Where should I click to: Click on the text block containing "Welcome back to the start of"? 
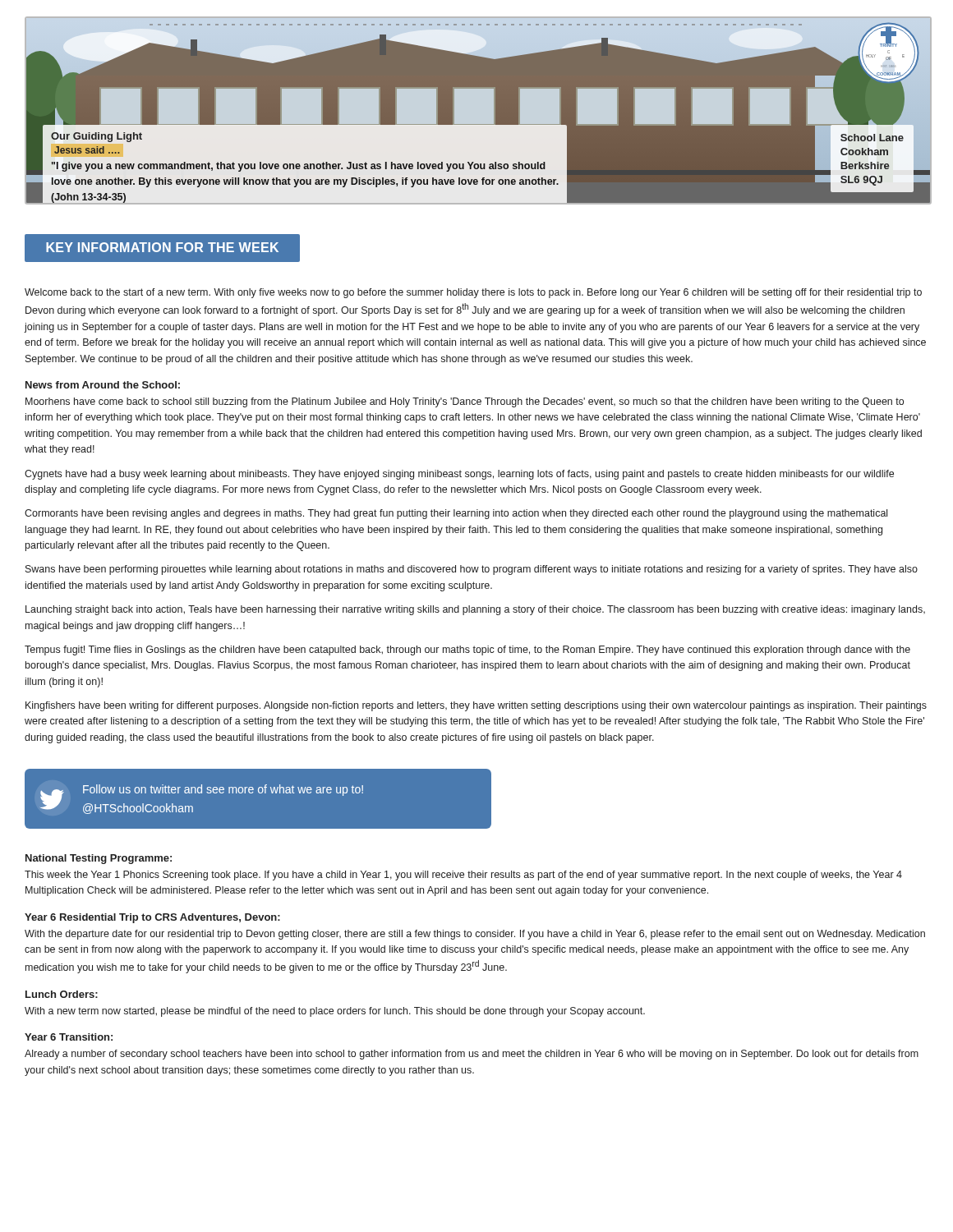click(476, 326)
